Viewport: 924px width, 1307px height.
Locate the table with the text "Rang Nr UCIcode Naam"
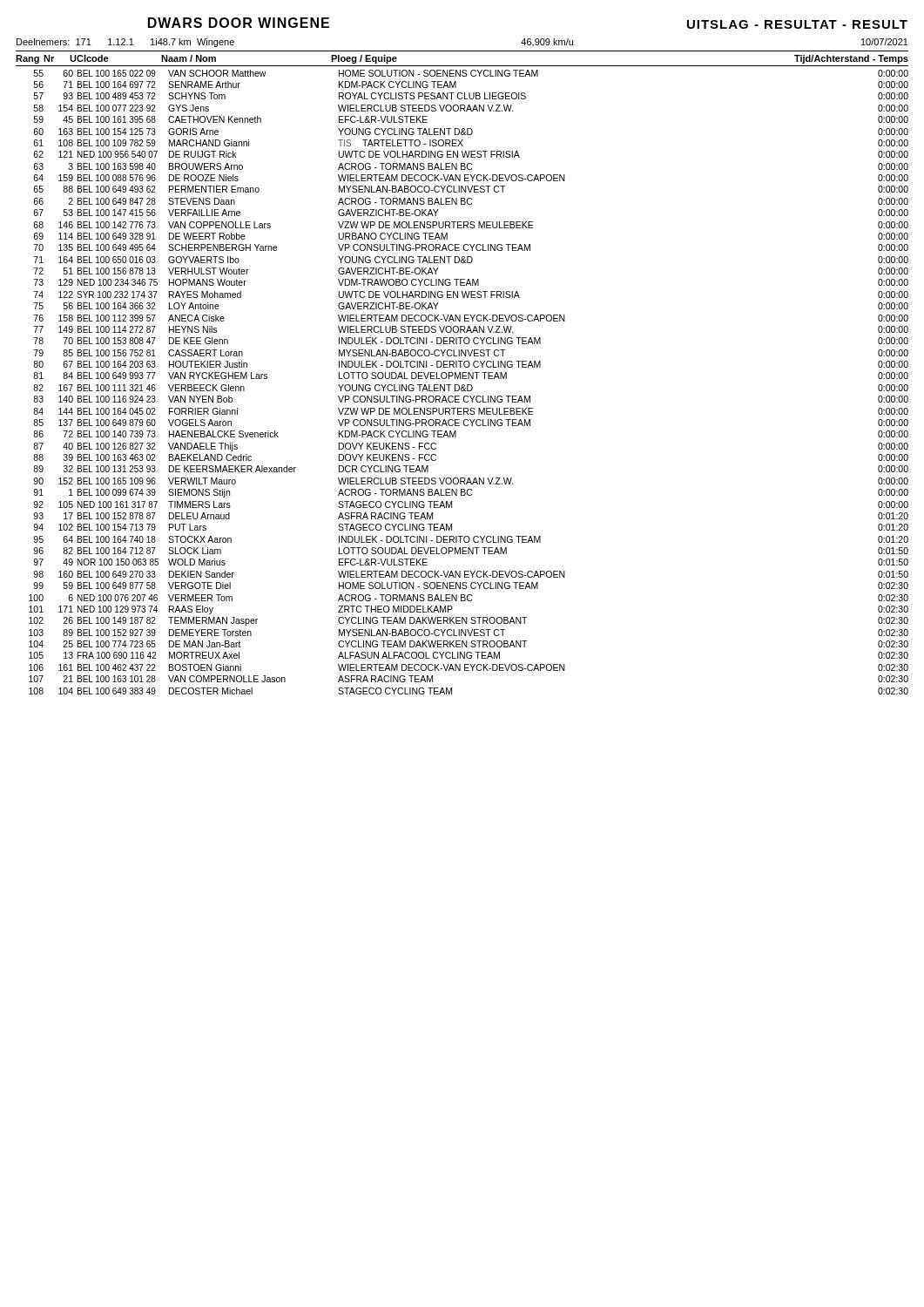[x=462, y=373]
